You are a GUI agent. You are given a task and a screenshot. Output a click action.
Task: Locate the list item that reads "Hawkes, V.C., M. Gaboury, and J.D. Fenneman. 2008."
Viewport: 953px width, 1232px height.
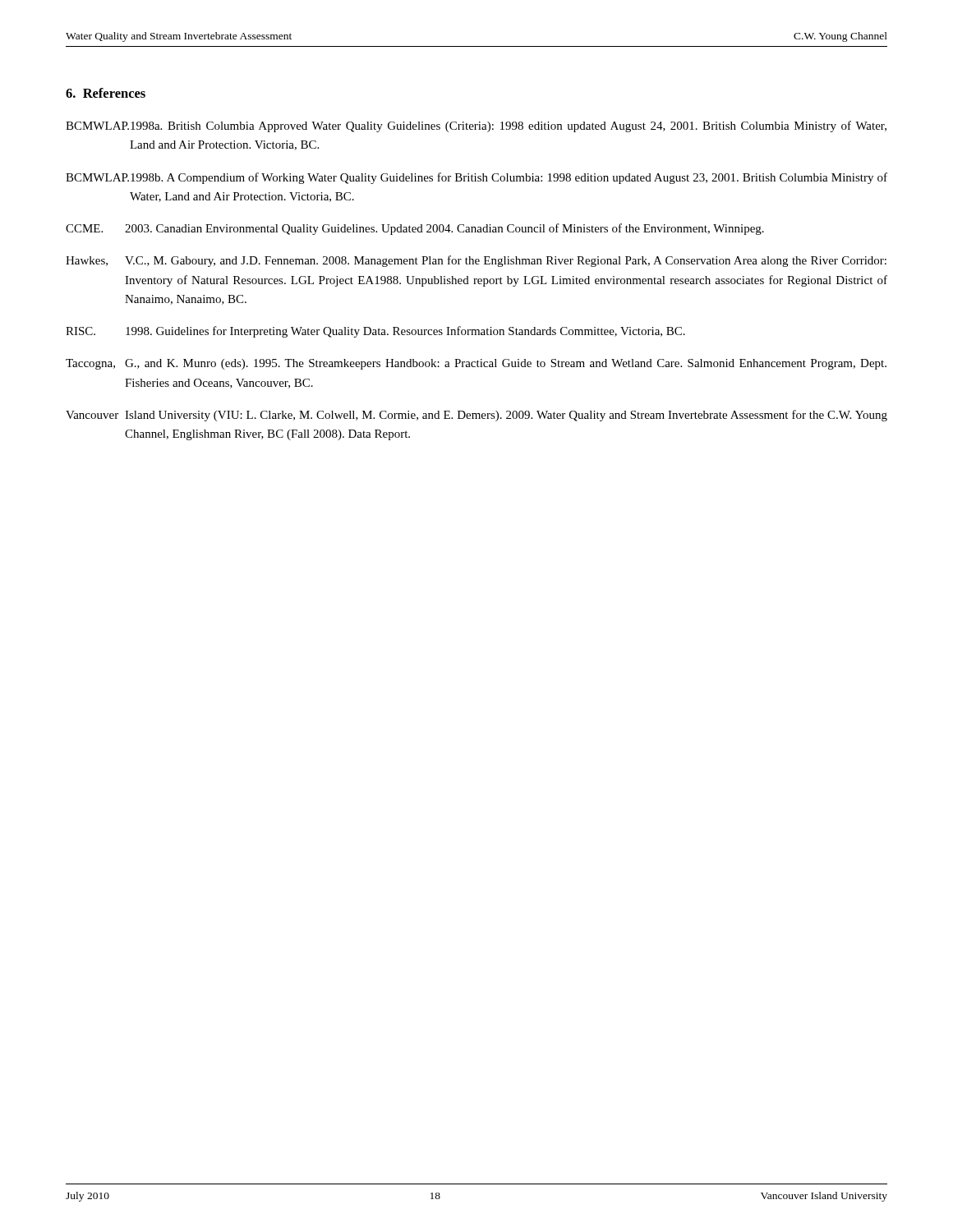point(476,280)
